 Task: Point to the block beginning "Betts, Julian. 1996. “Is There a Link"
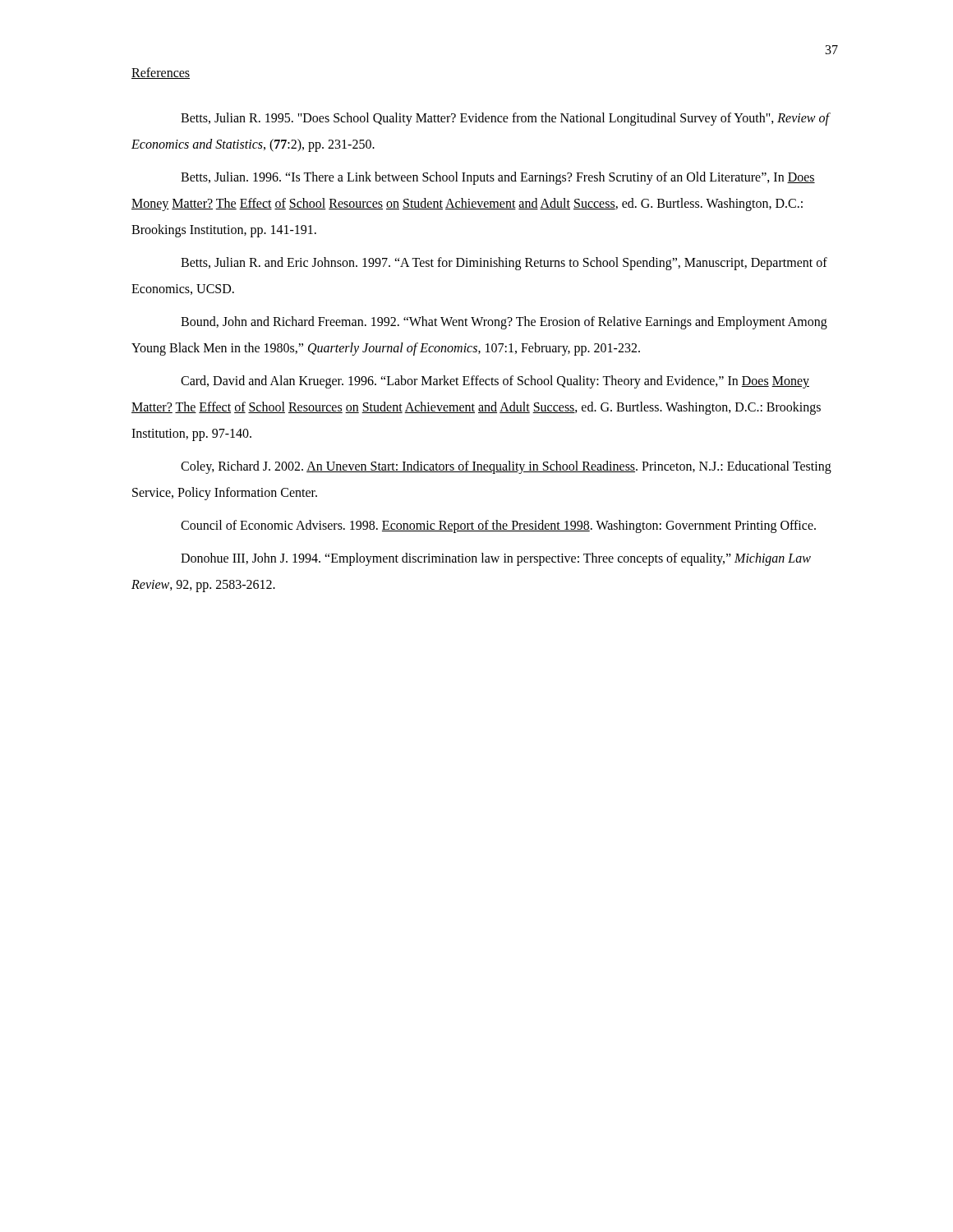pyautogui.click(x=473, y=203)
